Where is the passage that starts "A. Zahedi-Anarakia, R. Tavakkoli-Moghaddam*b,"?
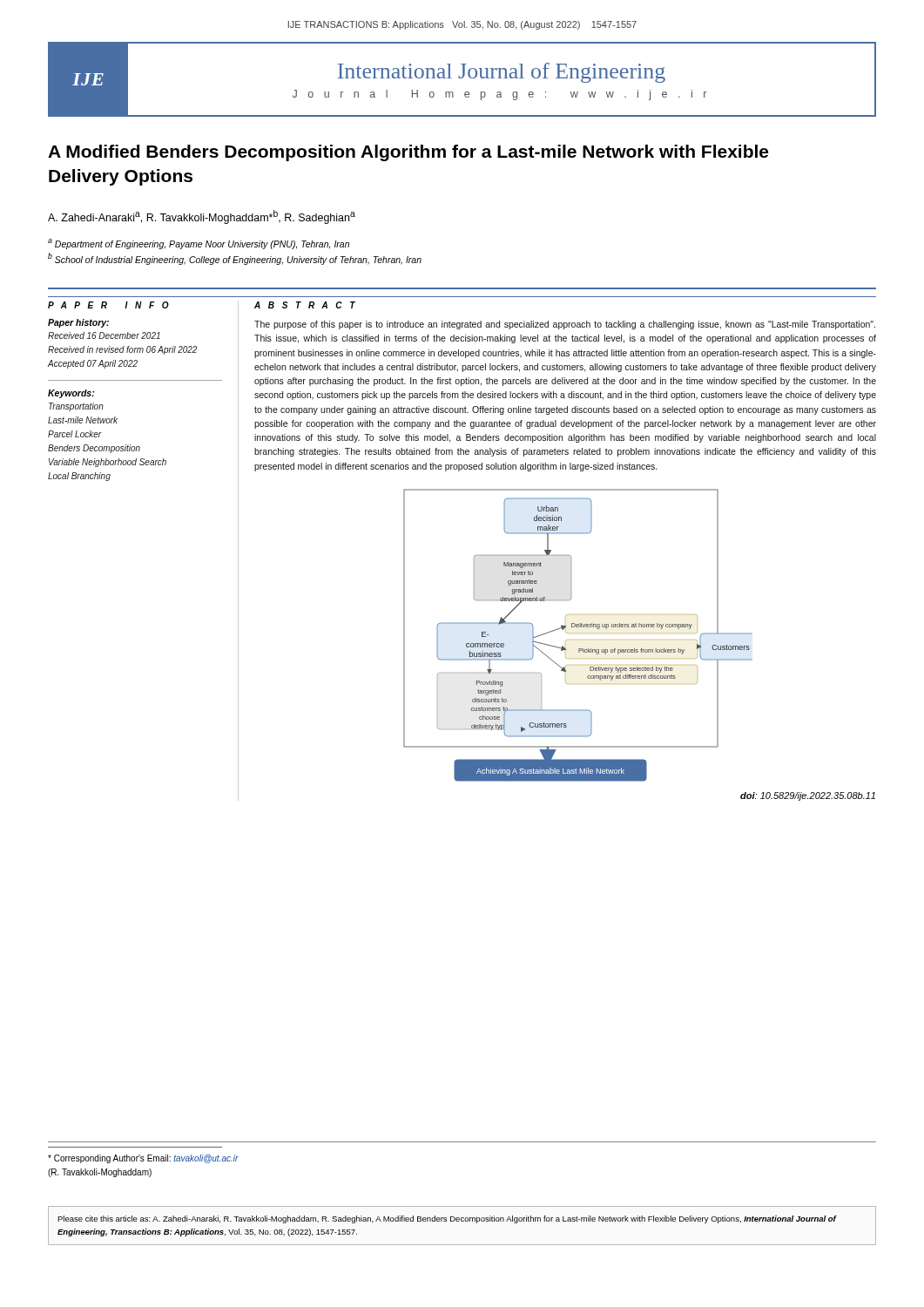Image resolution: width=924 pixels, height=1307 pixels. (x=201, y=217)
